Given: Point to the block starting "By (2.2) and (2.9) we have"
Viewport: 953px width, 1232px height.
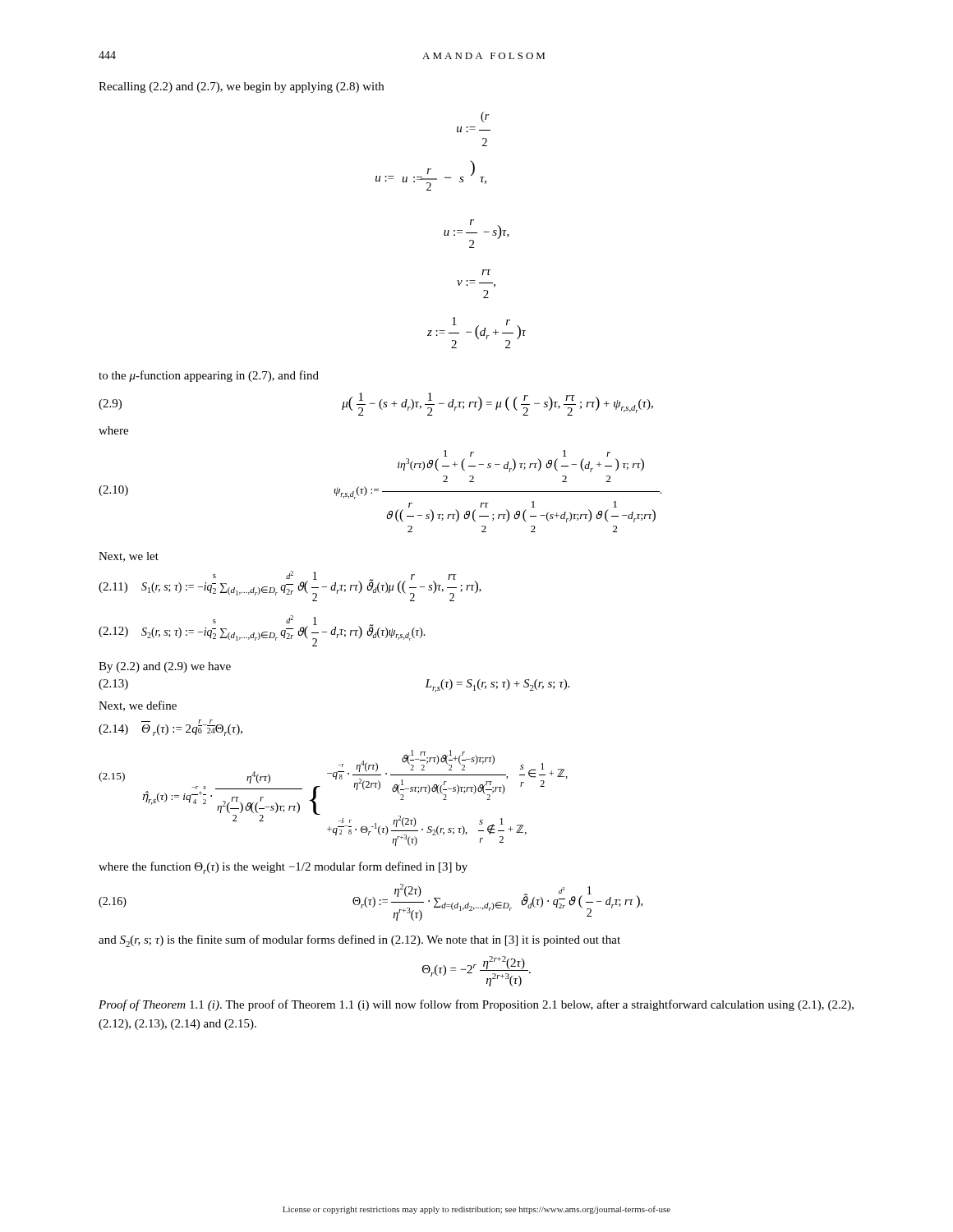Looking at the screenshot, I should tap(165, 666).
